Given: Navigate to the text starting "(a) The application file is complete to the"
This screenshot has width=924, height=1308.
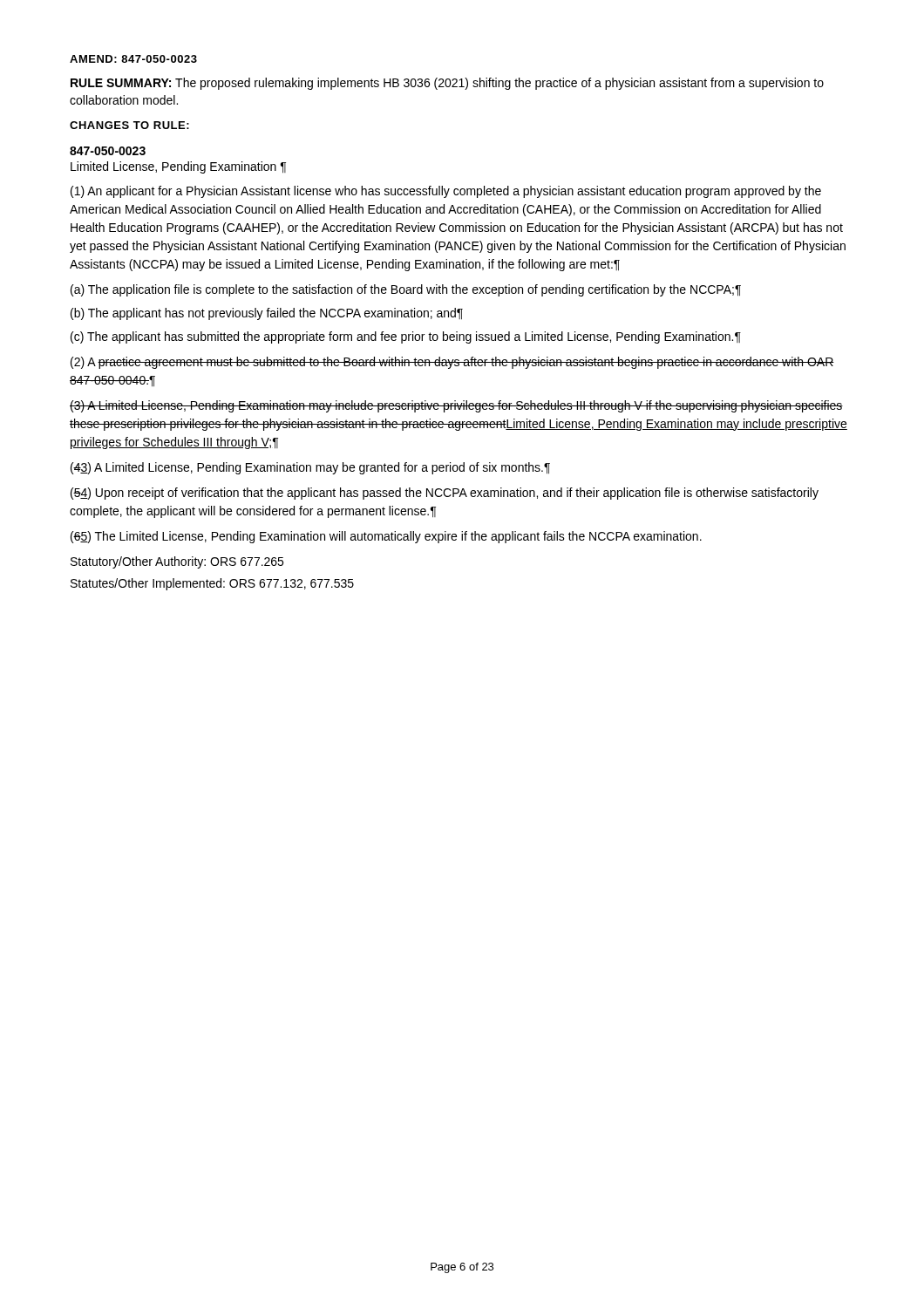Looking at the screenshot, I should coord(406,289).
